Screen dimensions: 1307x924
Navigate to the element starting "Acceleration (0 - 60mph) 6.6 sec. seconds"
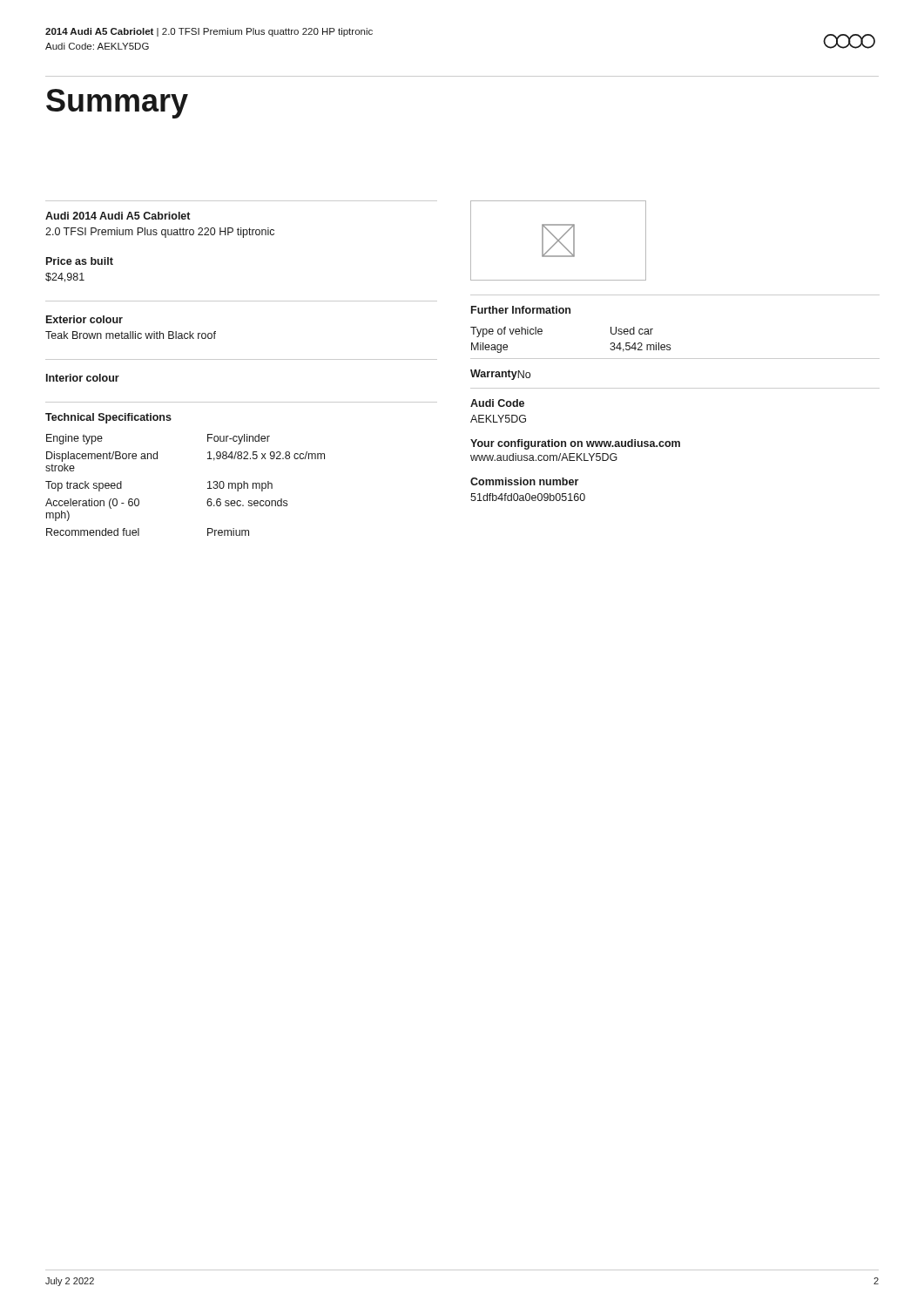point(99,503)
